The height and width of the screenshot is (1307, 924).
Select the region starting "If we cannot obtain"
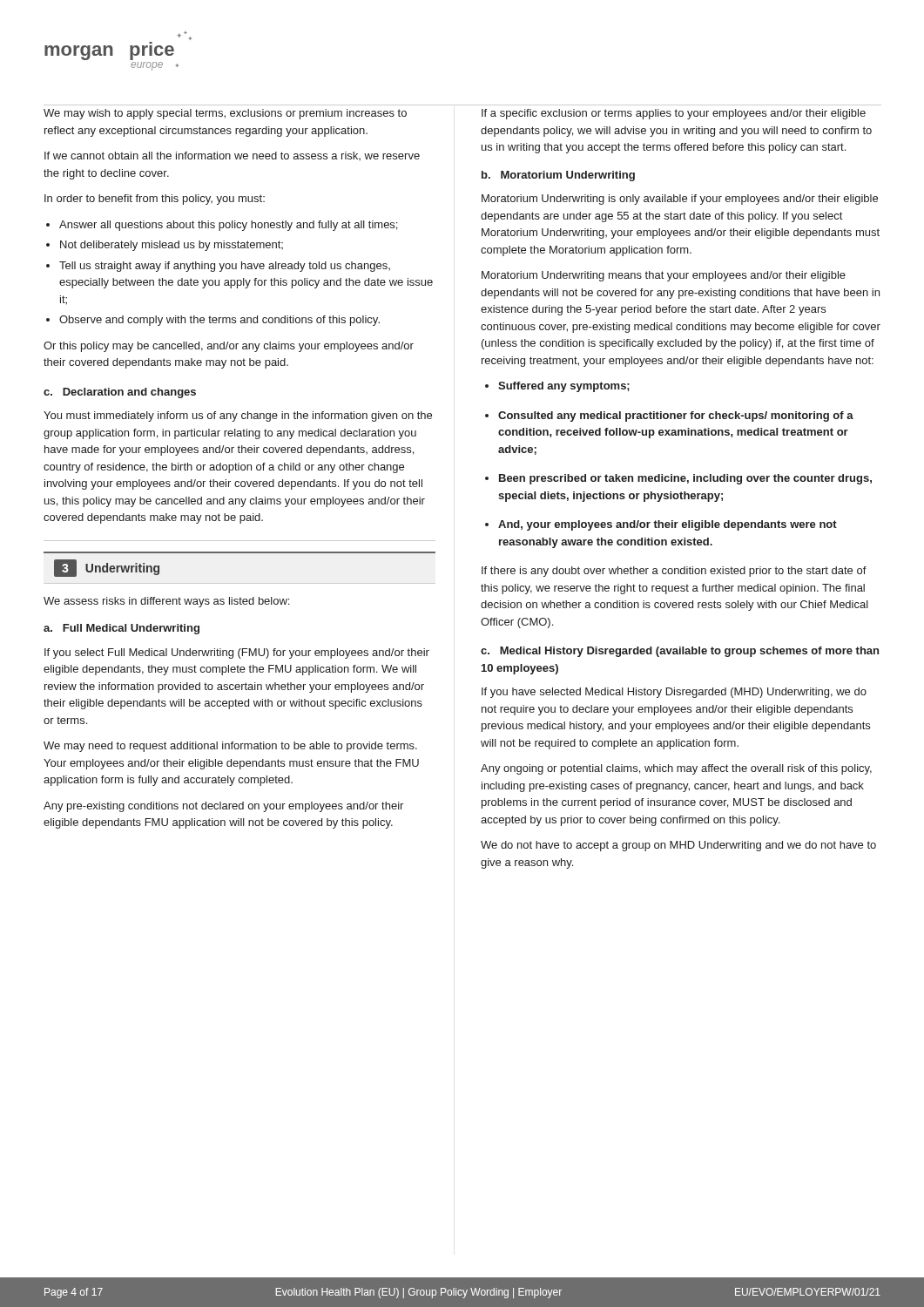[x=240, y=164]
